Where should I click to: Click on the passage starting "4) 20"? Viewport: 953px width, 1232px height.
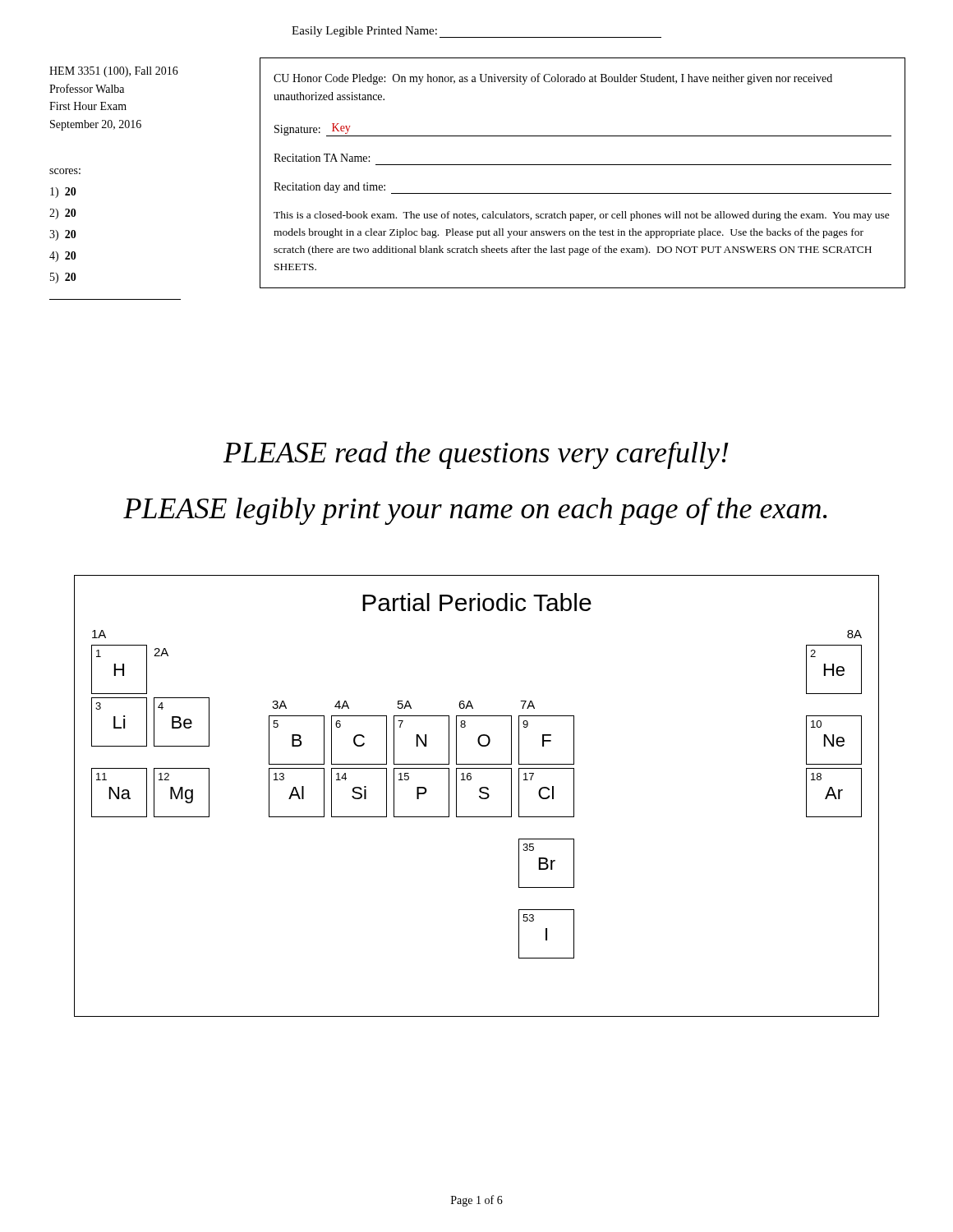[63, 256]
